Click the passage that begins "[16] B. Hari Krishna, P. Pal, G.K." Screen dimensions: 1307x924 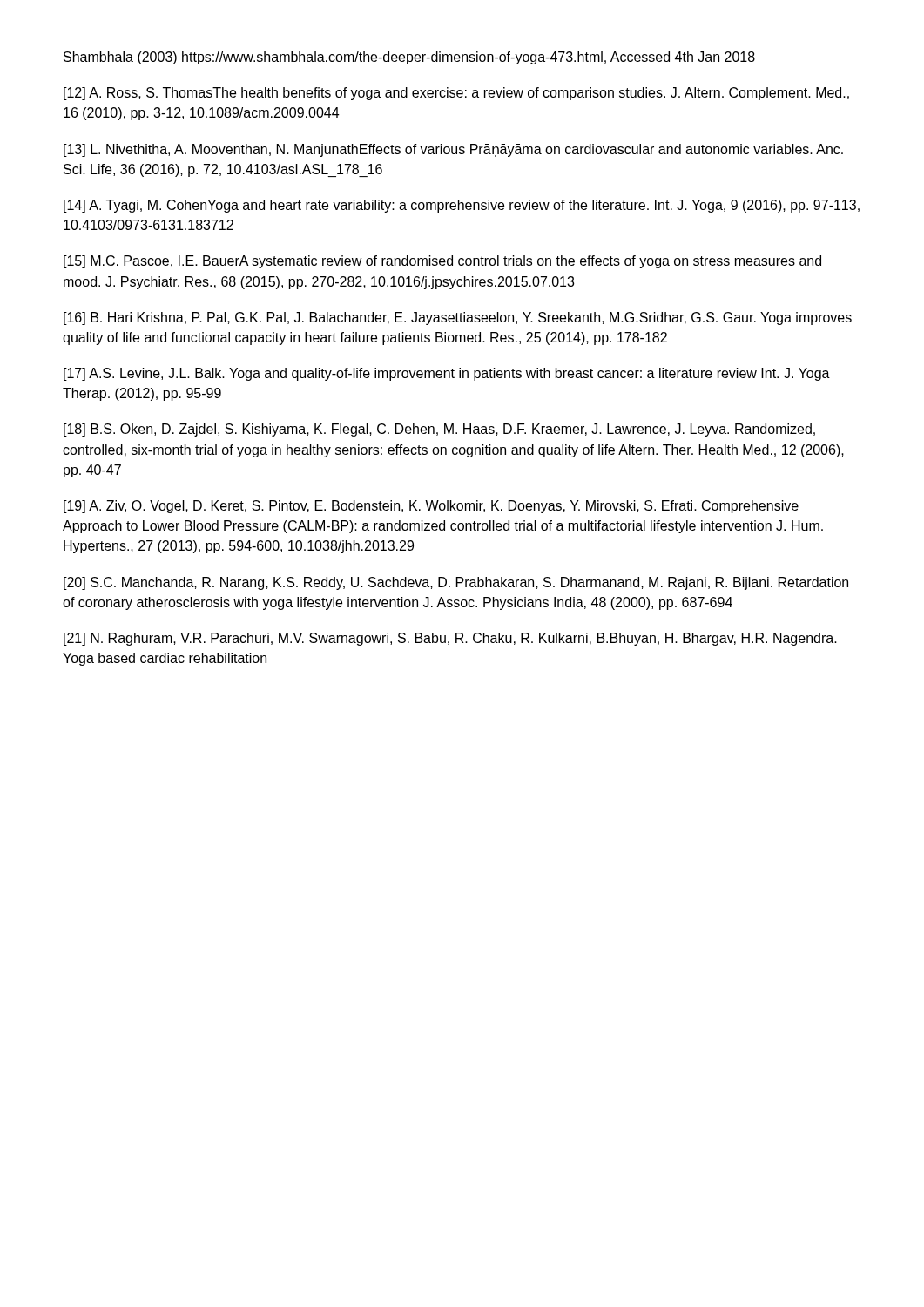point(457,327)
